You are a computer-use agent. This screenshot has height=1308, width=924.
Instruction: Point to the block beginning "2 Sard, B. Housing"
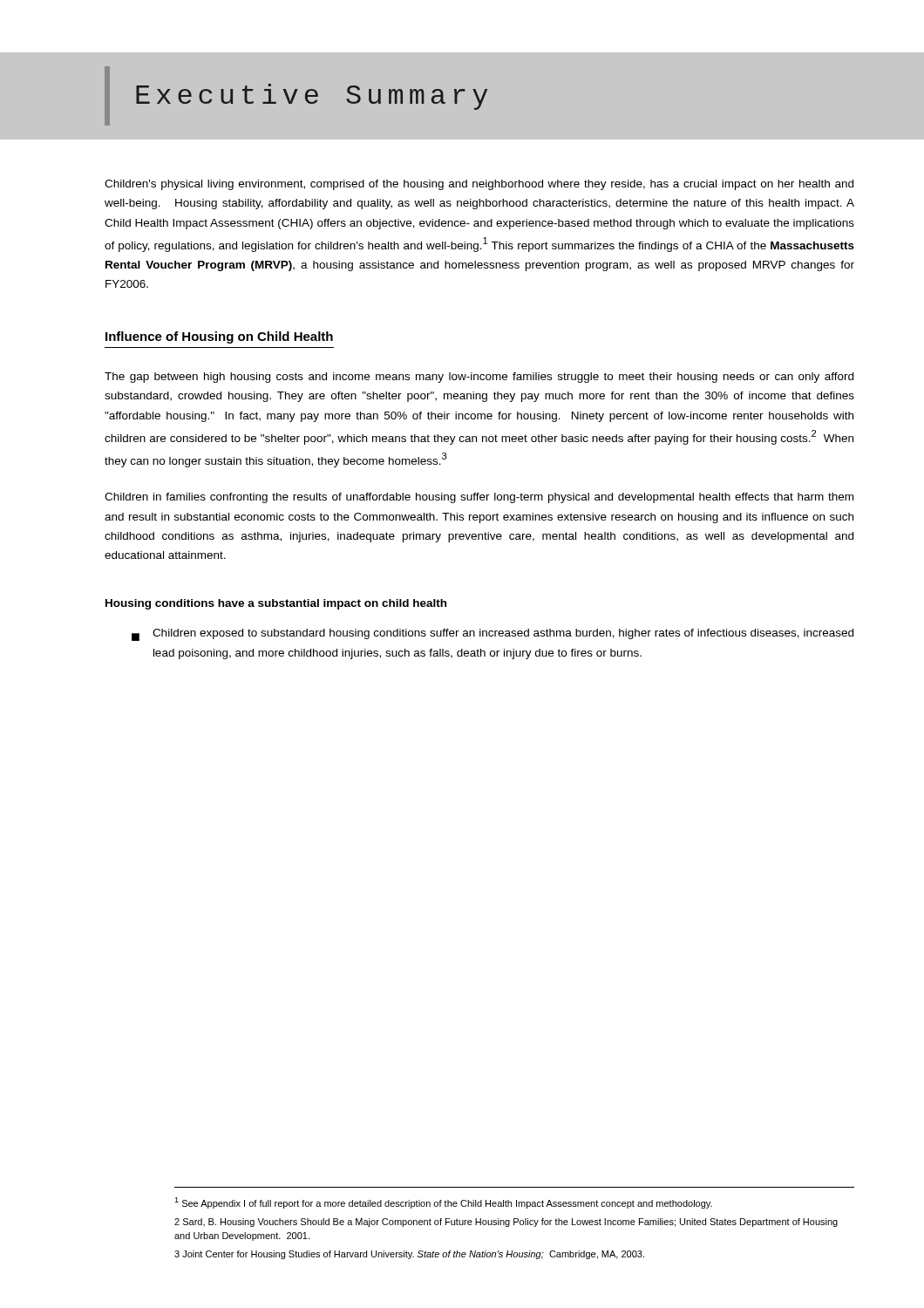click(x=506, y=1228)
